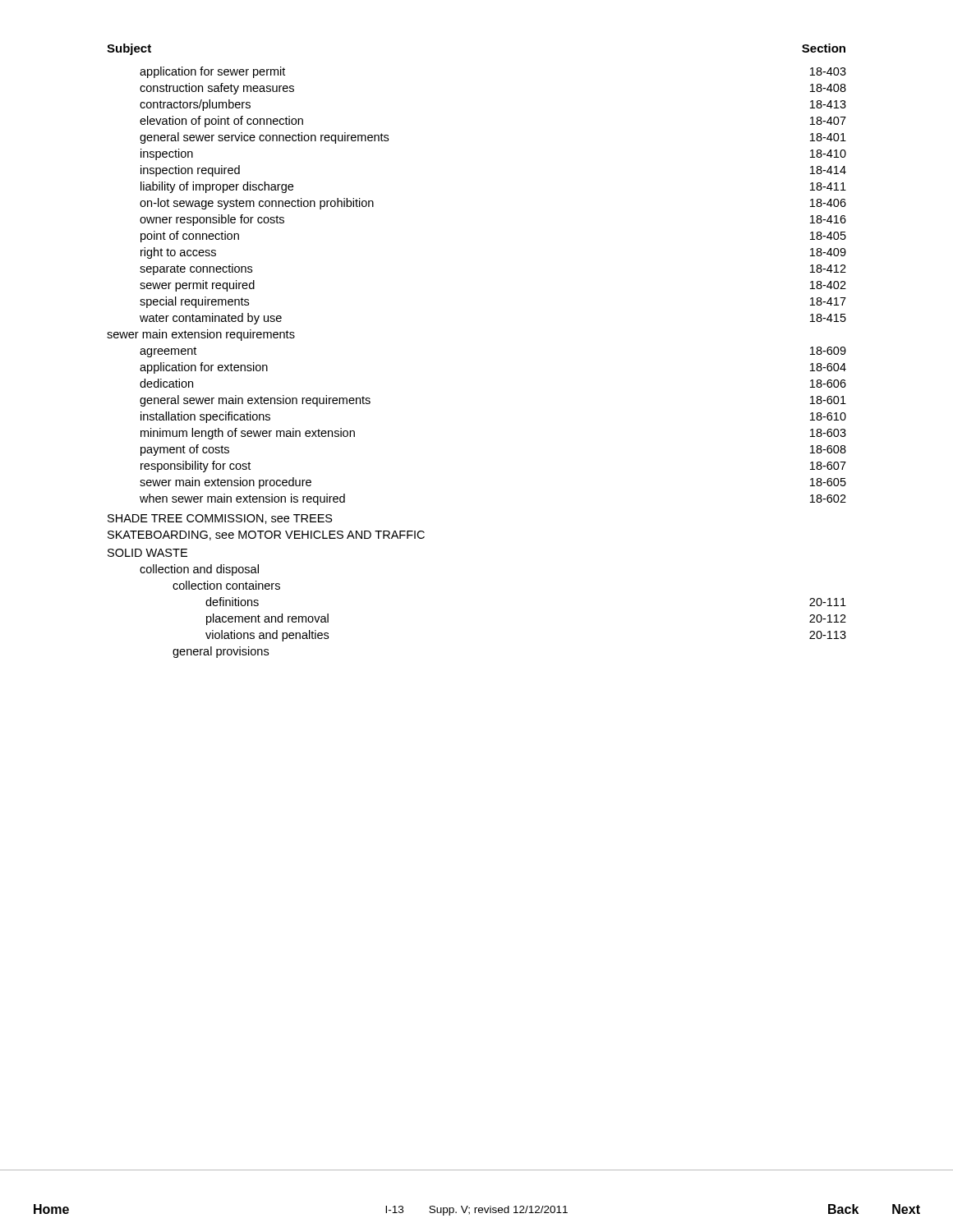953x1232 pixels.
Task: Find the region starting "general sewer main extension"
Action: [250, 400]
